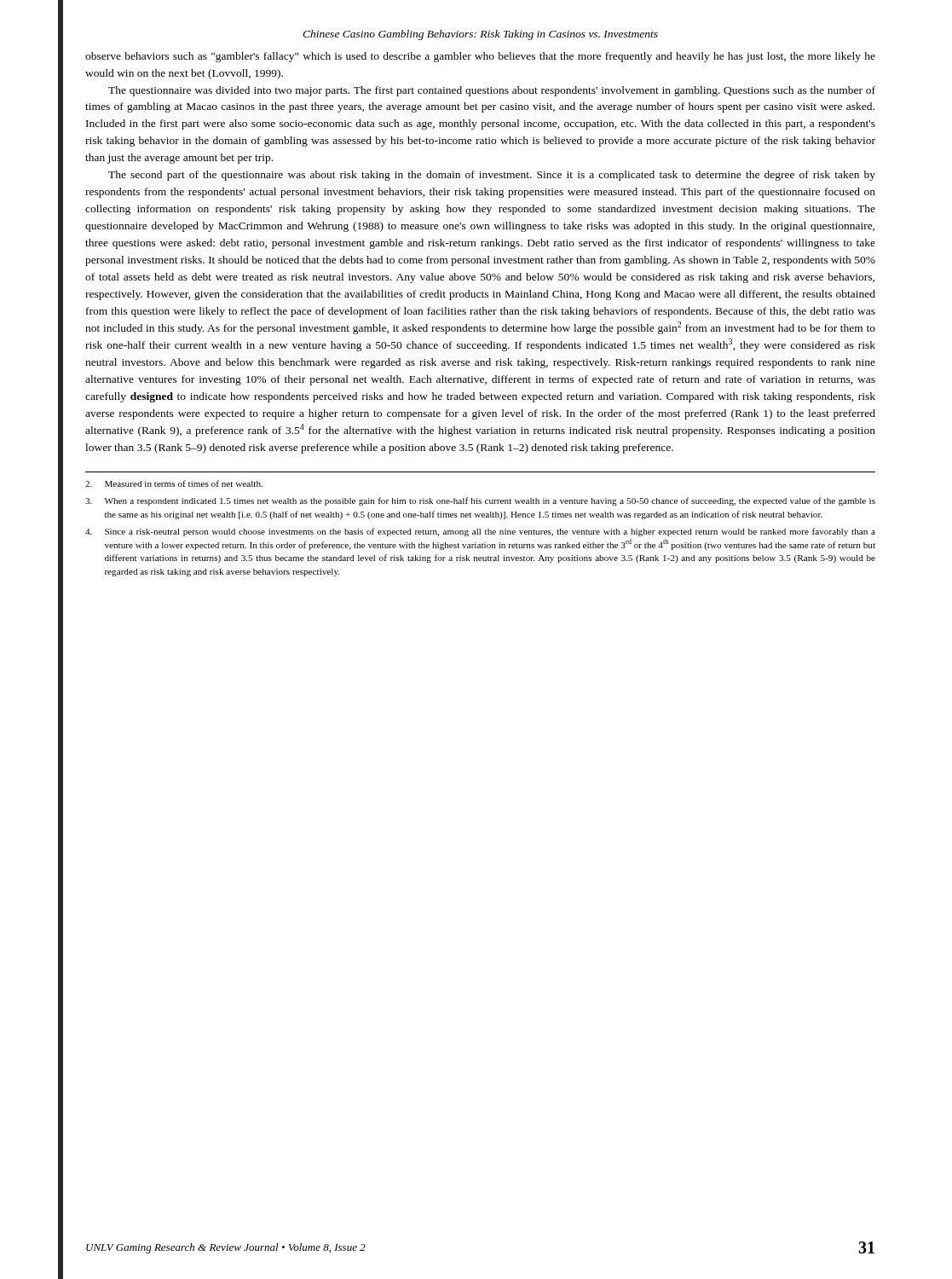Locate the text block starting "The questionnaire was divided into two"
Image resolution: width=952 pixels, height=1279 pixels.
(480, 124)
